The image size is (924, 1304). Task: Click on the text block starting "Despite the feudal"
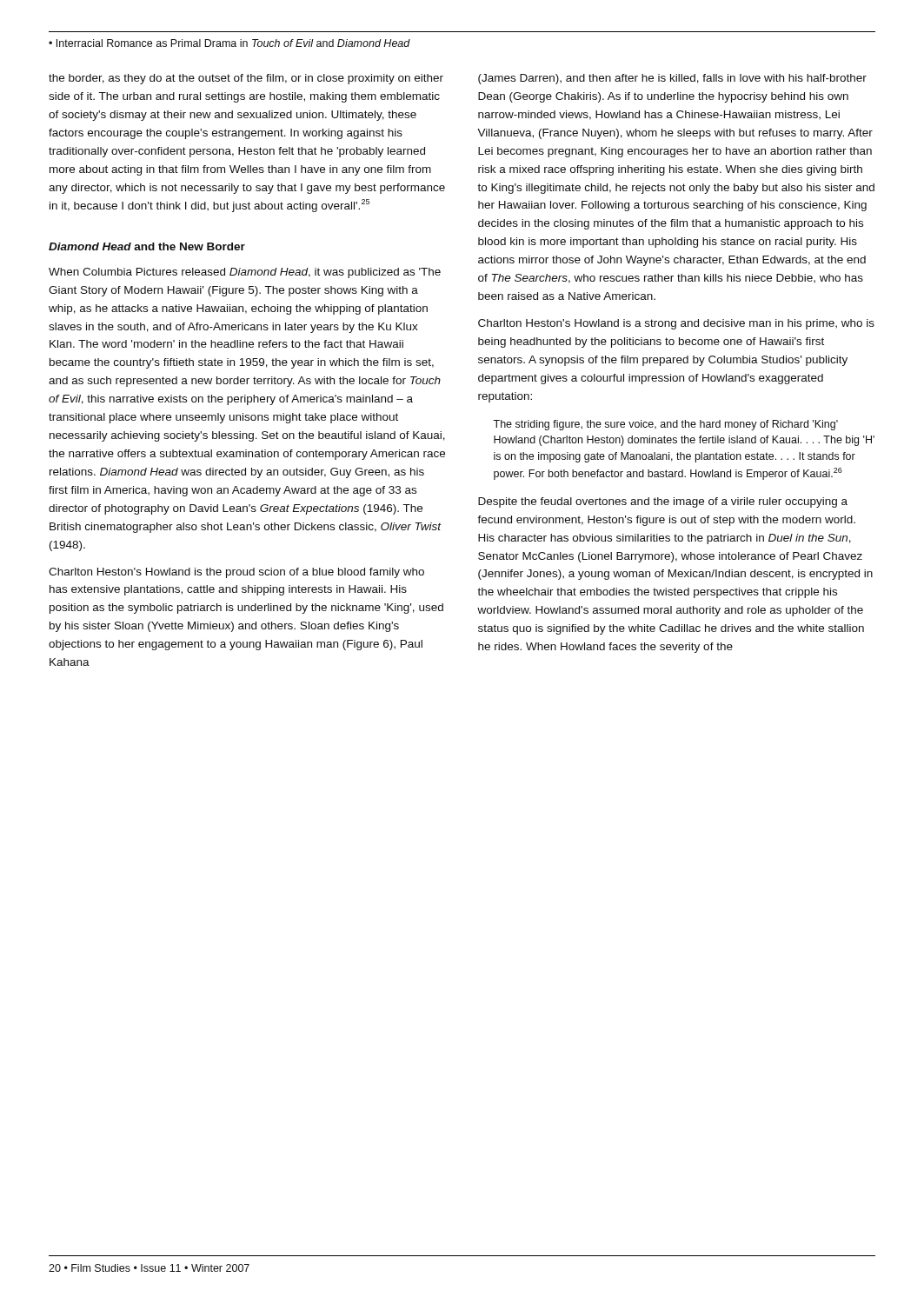point(676,575)
